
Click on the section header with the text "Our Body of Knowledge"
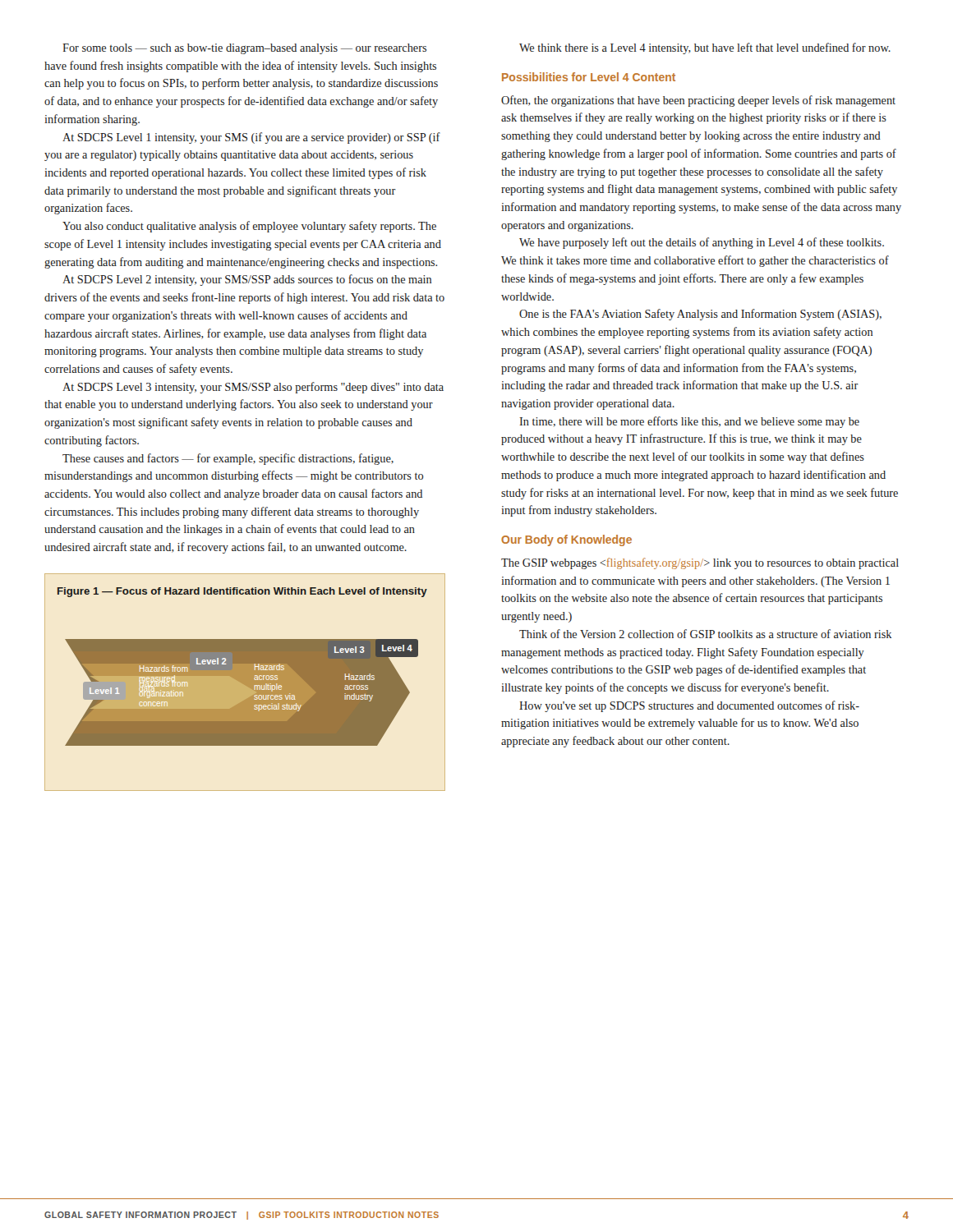tap(567, 540)
